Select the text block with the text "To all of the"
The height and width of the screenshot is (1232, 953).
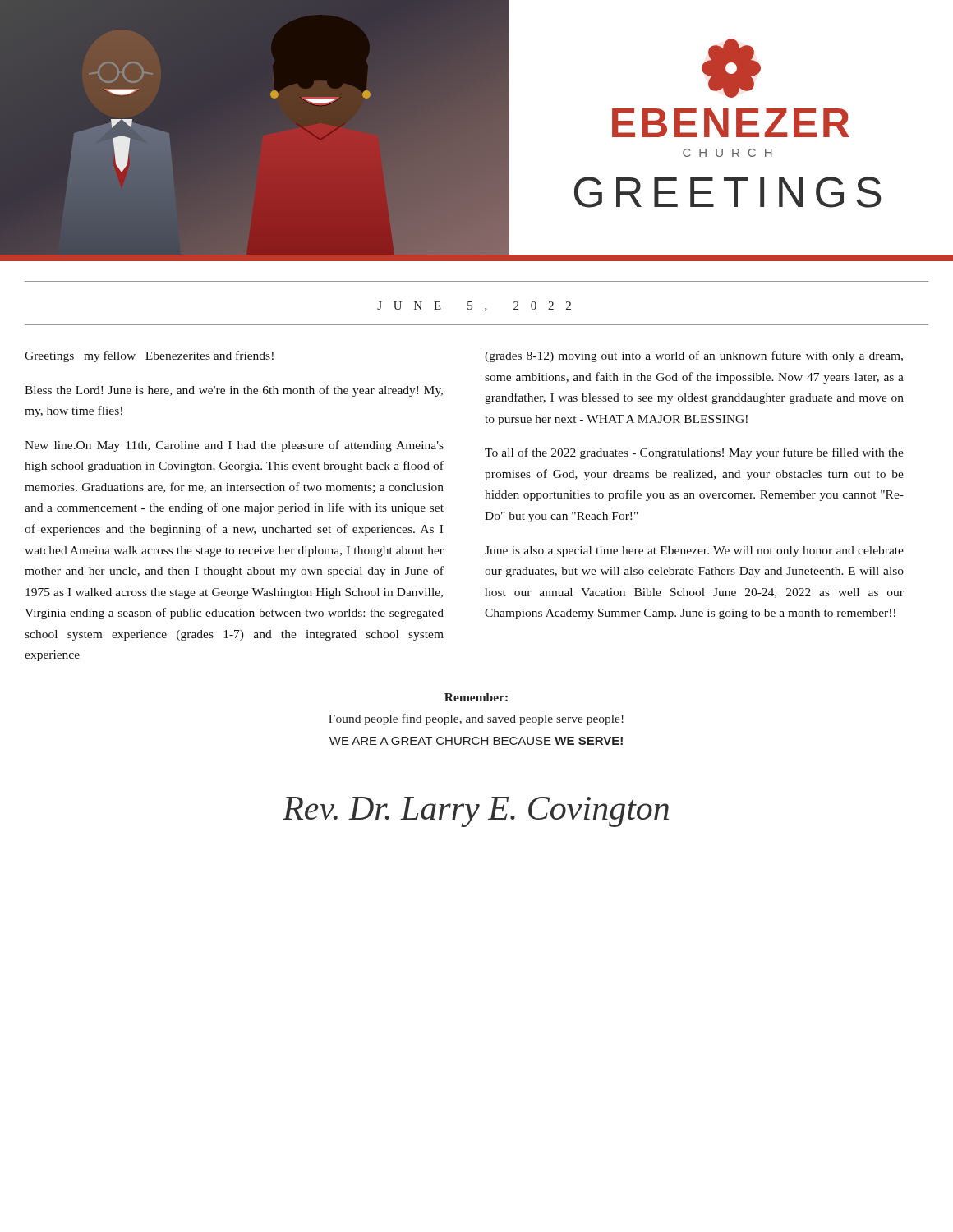tap(694, 484)
